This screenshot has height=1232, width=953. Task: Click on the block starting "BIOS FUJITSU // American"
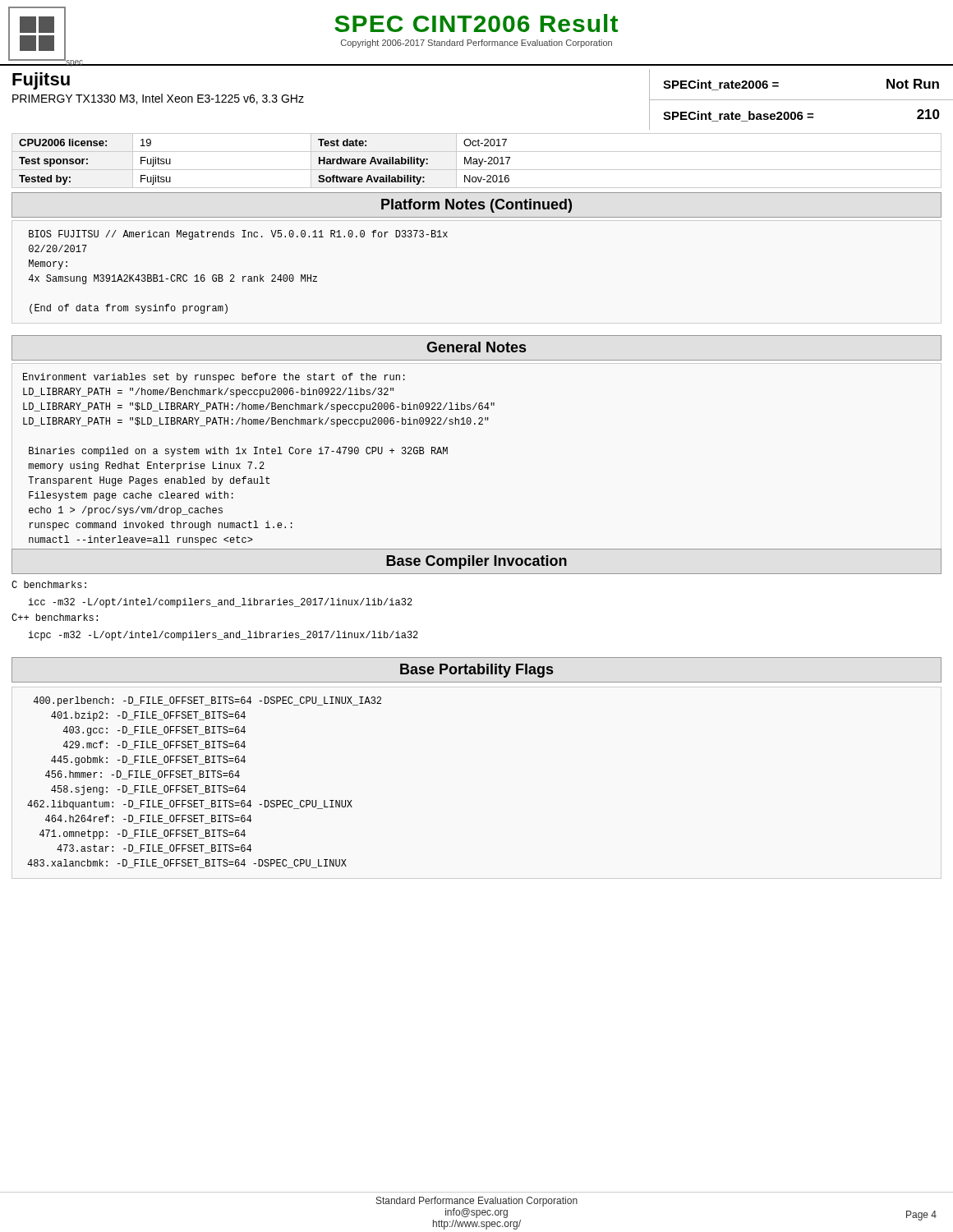[238, 235]
